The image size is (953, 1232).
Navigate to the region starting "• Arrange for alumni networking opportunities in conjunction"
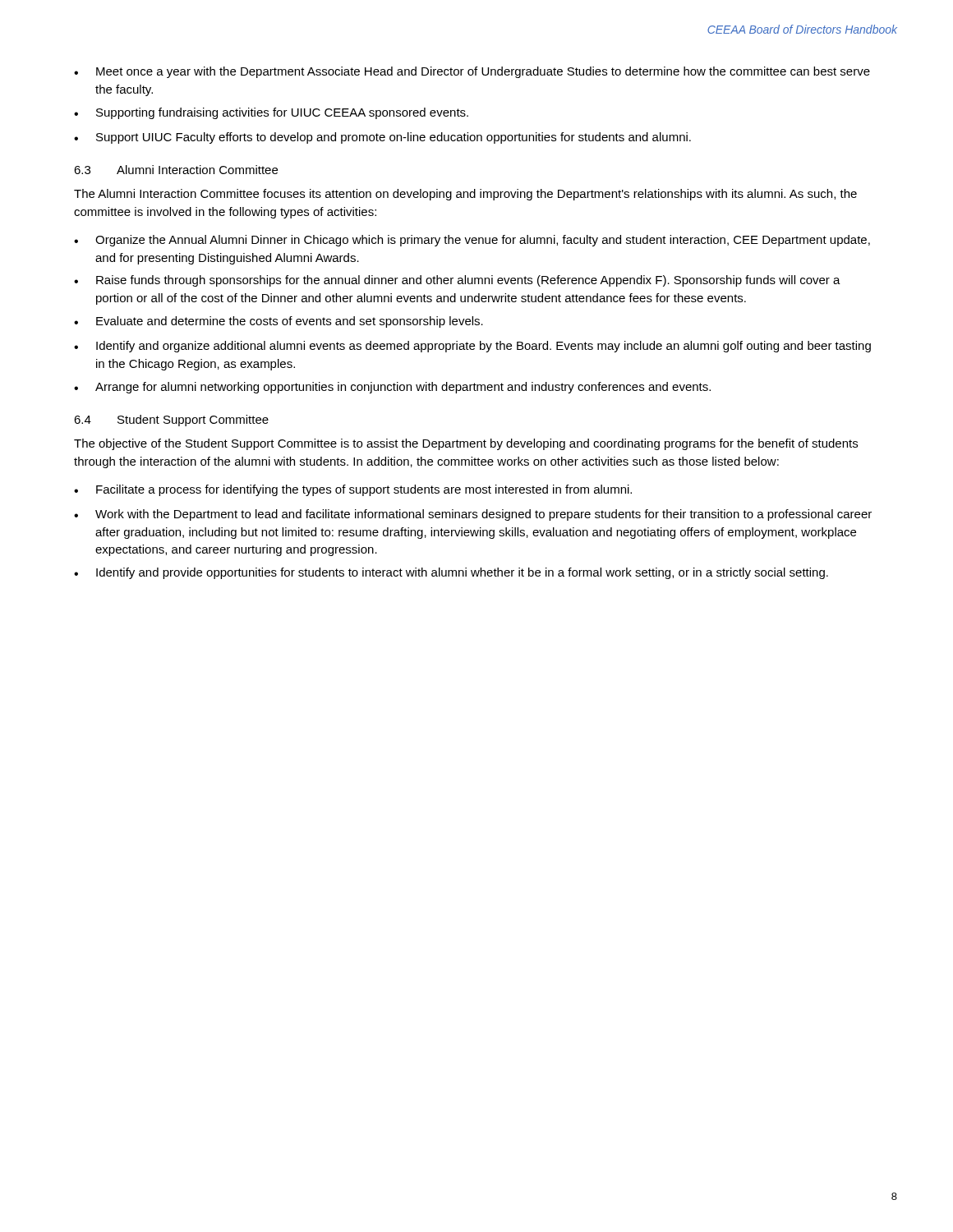[476, 388]
